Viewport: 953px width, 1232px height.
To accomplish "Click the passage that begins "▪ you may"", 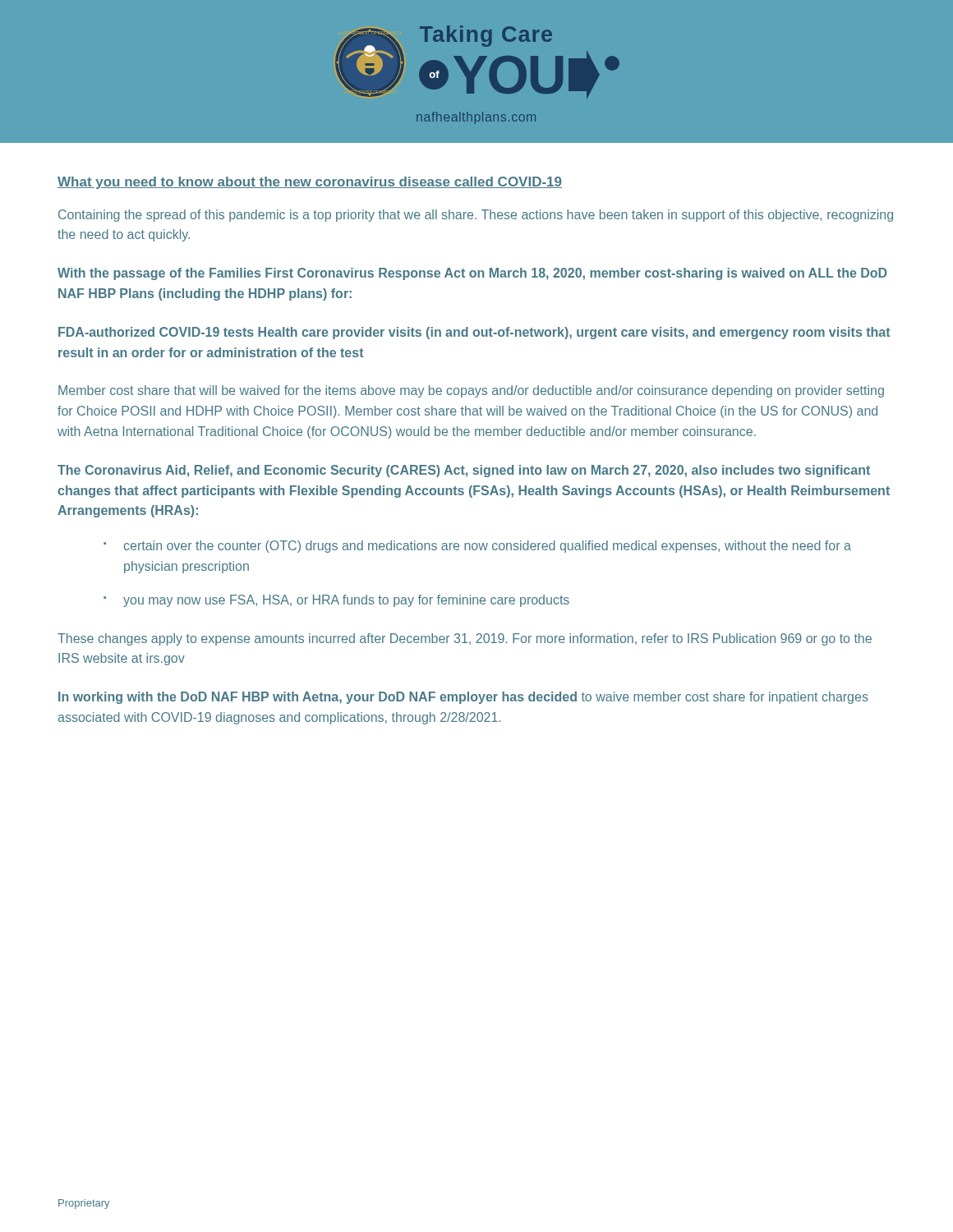I will (x=337, y=599).
